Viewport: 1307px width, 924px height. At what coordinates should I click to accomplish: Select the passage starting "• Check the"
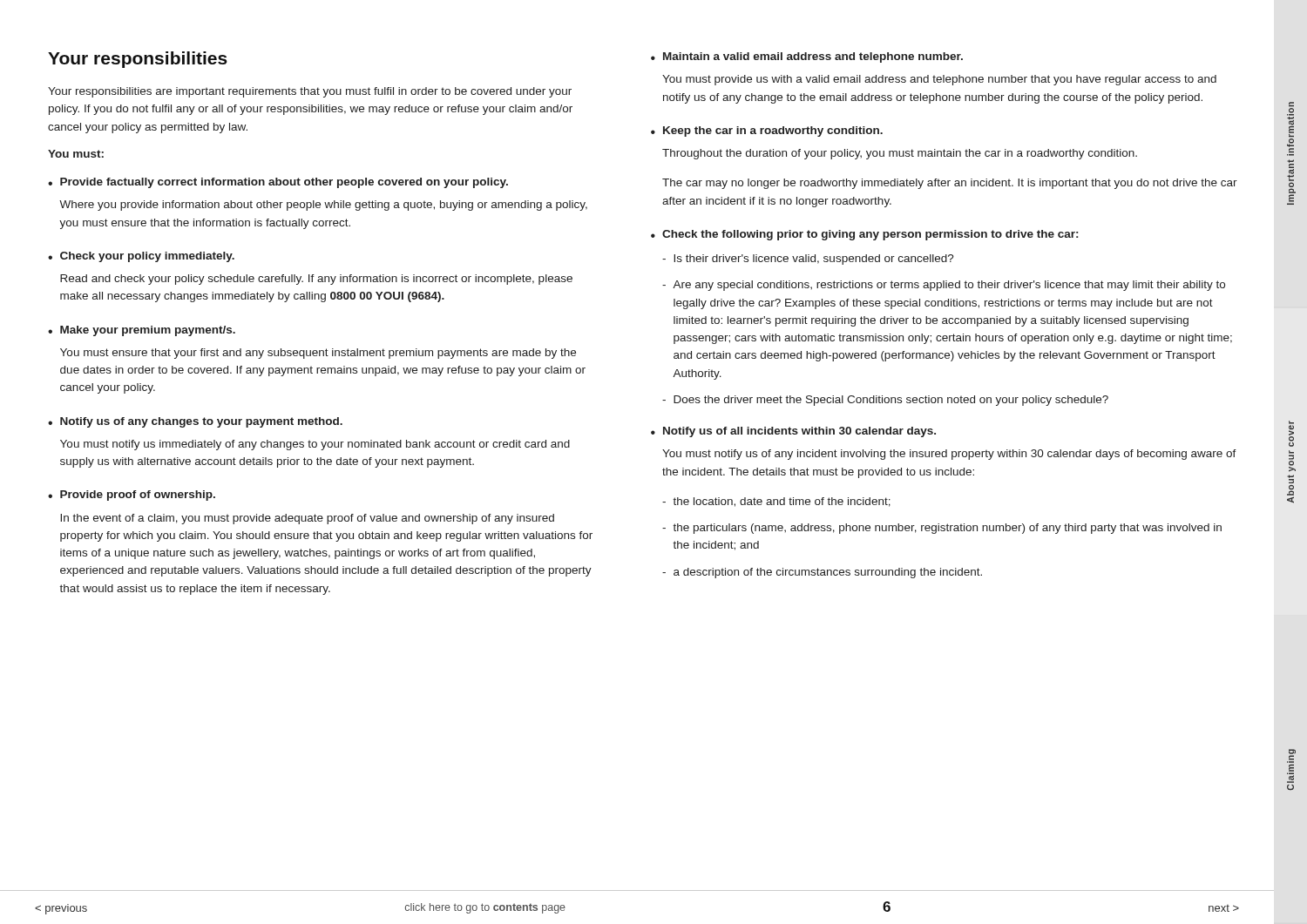pyautogui.click(x=945, y=322)
